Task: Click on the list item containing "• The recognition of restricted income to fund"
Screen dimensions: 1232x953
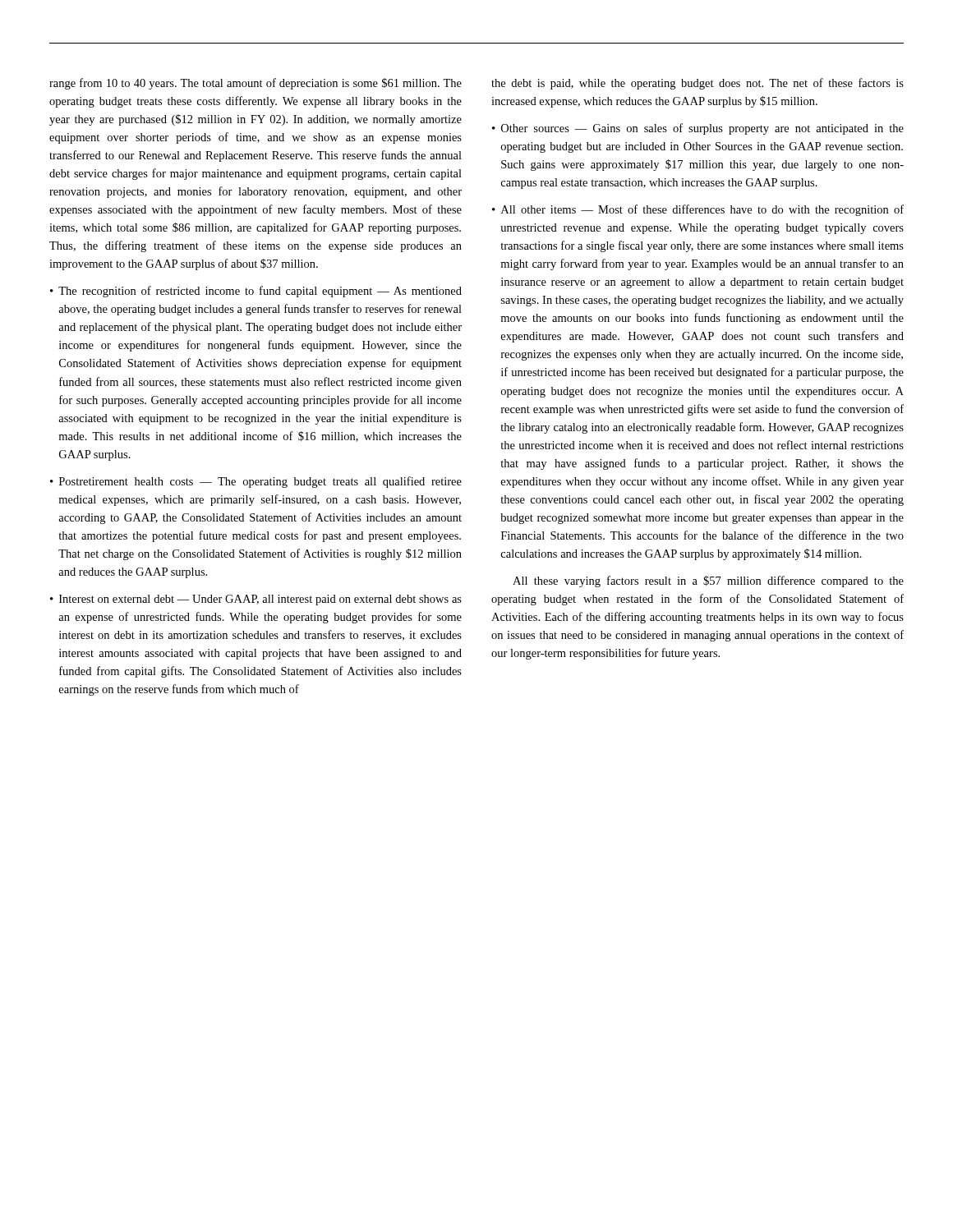Action: (255, 372)
